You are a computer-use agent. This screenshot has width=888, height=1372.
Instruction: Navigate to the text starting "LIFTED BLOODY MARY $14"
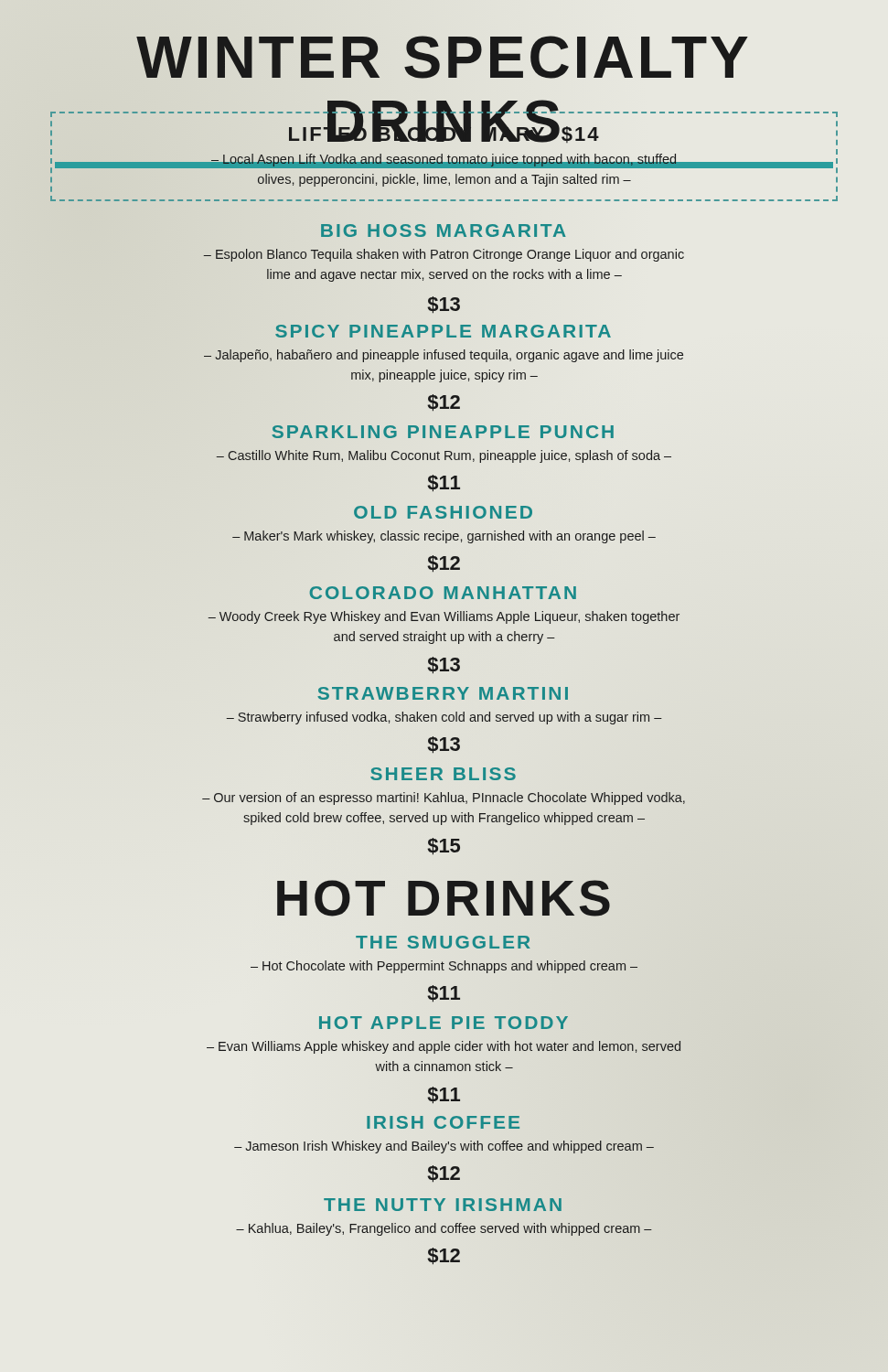444,156
